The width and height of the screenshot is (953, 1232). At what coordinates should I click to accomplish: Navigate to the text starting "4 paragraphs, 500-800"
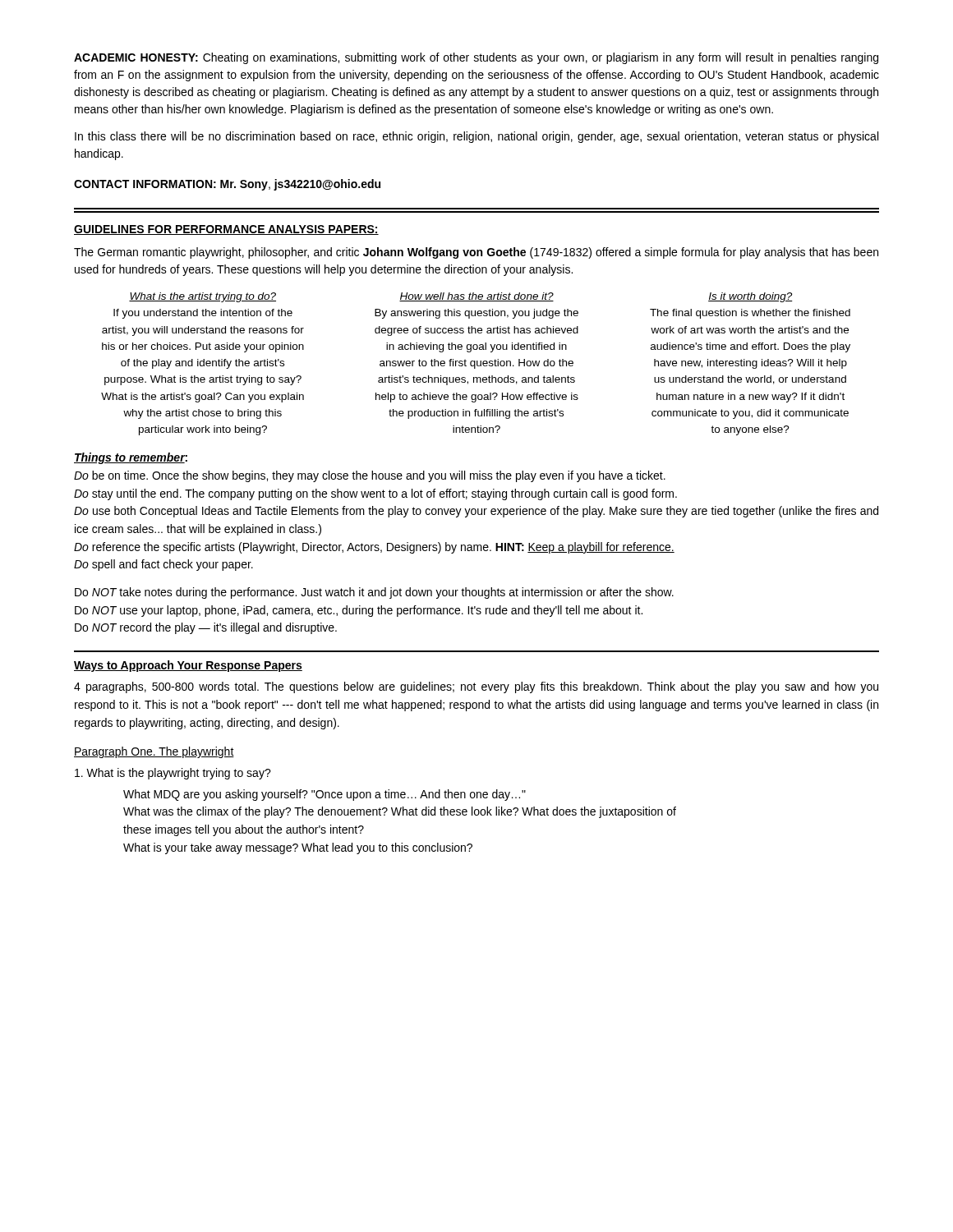pyautogui.click(x=476, y=705)
